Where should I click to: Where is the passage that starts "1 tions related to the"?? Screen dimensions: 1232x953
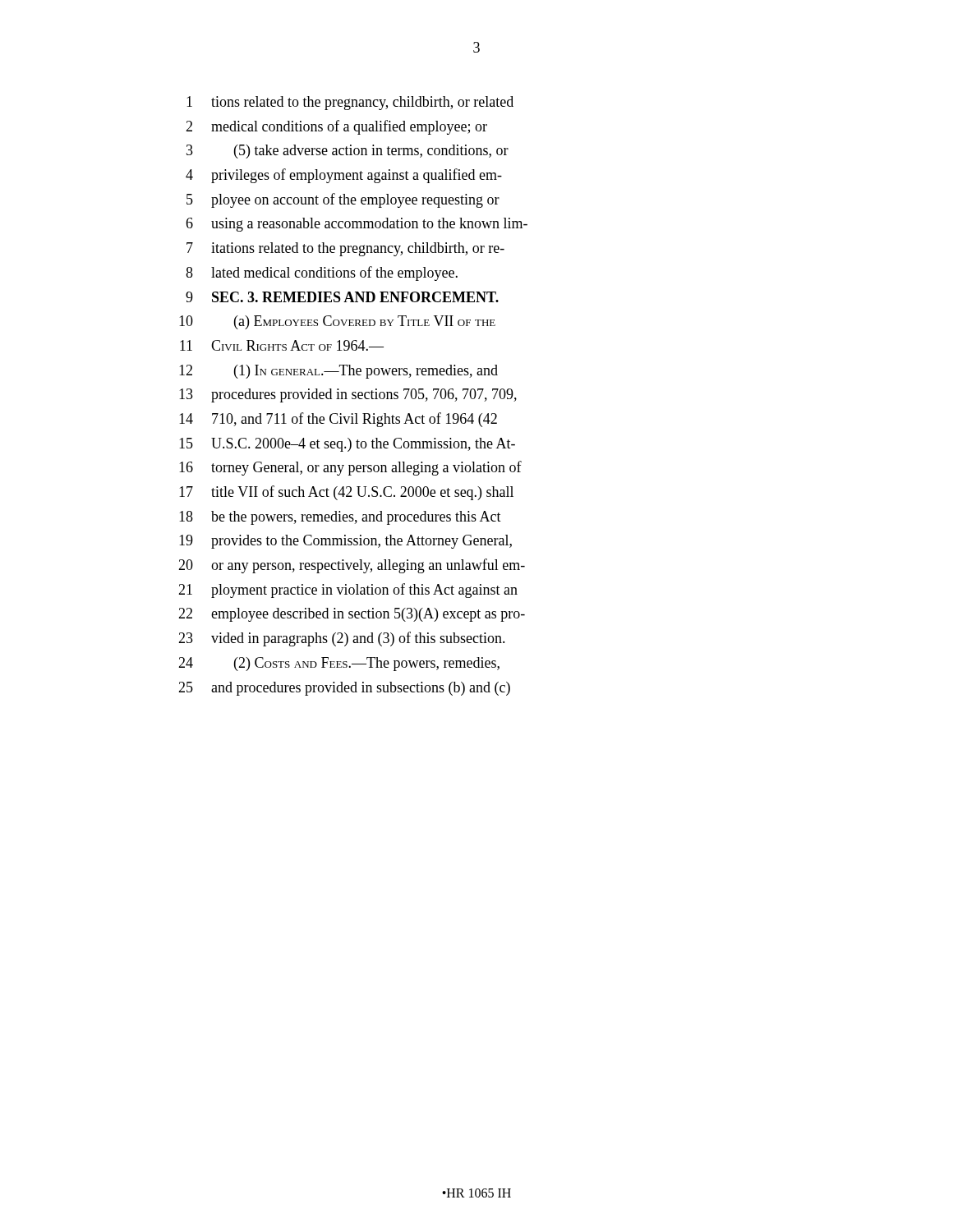pyautogui.click(x=497, y=103)
